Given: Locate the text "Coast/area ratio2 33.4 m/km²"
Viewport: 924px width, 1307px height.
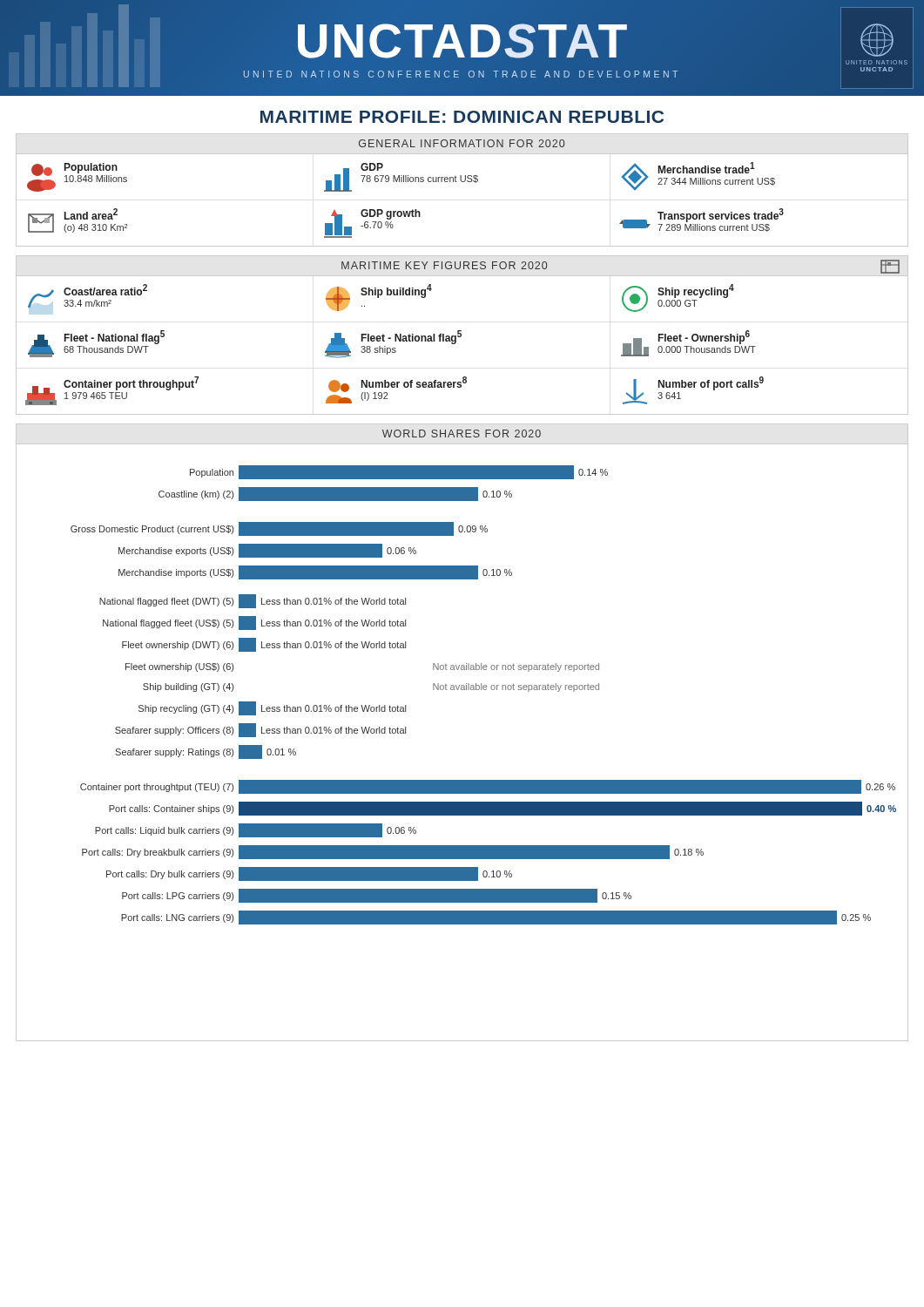Looking at the screenshot, I should pyautogui.click(x=86, y=299).
